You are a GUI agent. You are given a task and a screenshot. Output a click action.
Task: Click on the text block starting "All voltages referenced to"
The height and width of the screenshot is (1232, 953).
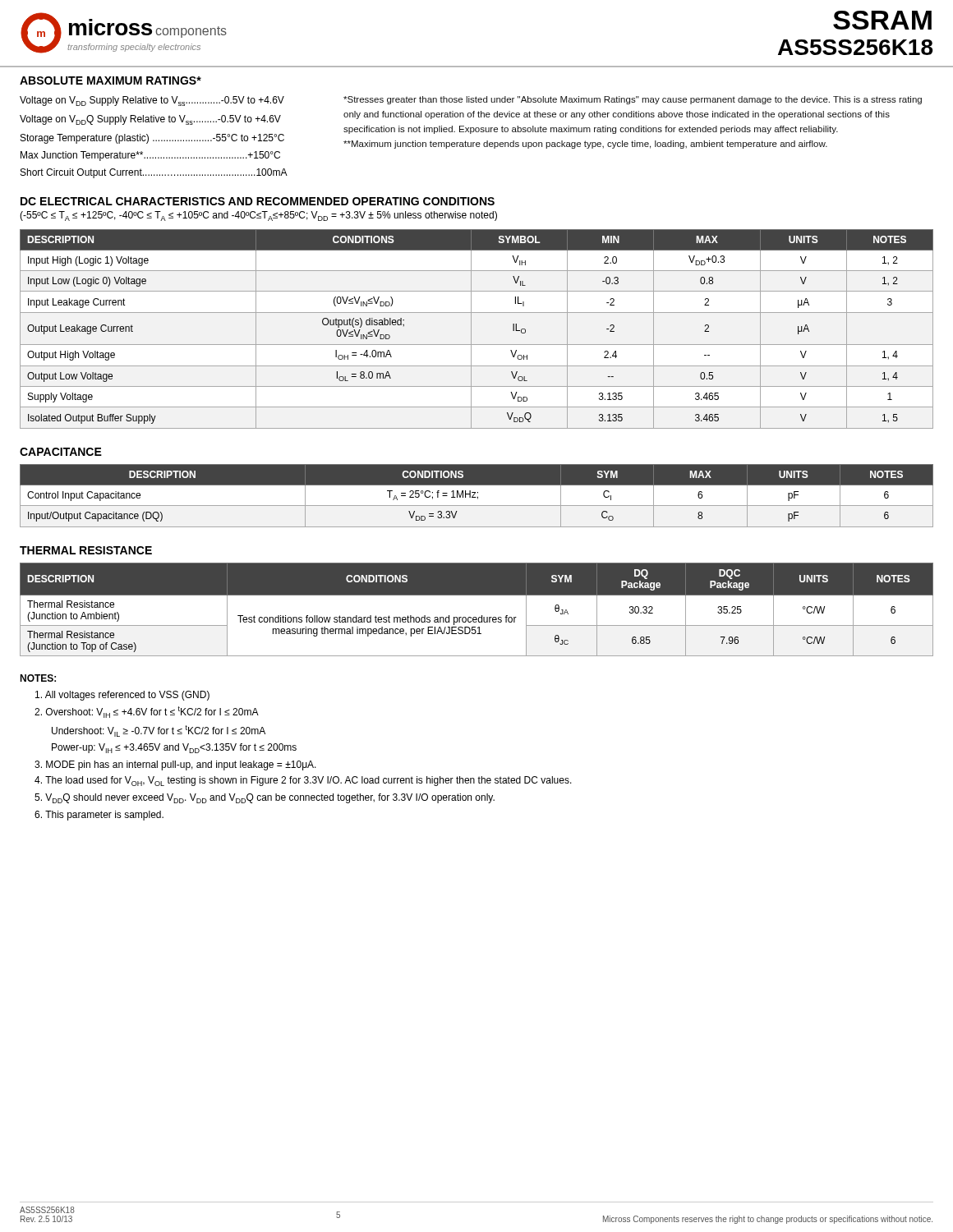[122, 695]
